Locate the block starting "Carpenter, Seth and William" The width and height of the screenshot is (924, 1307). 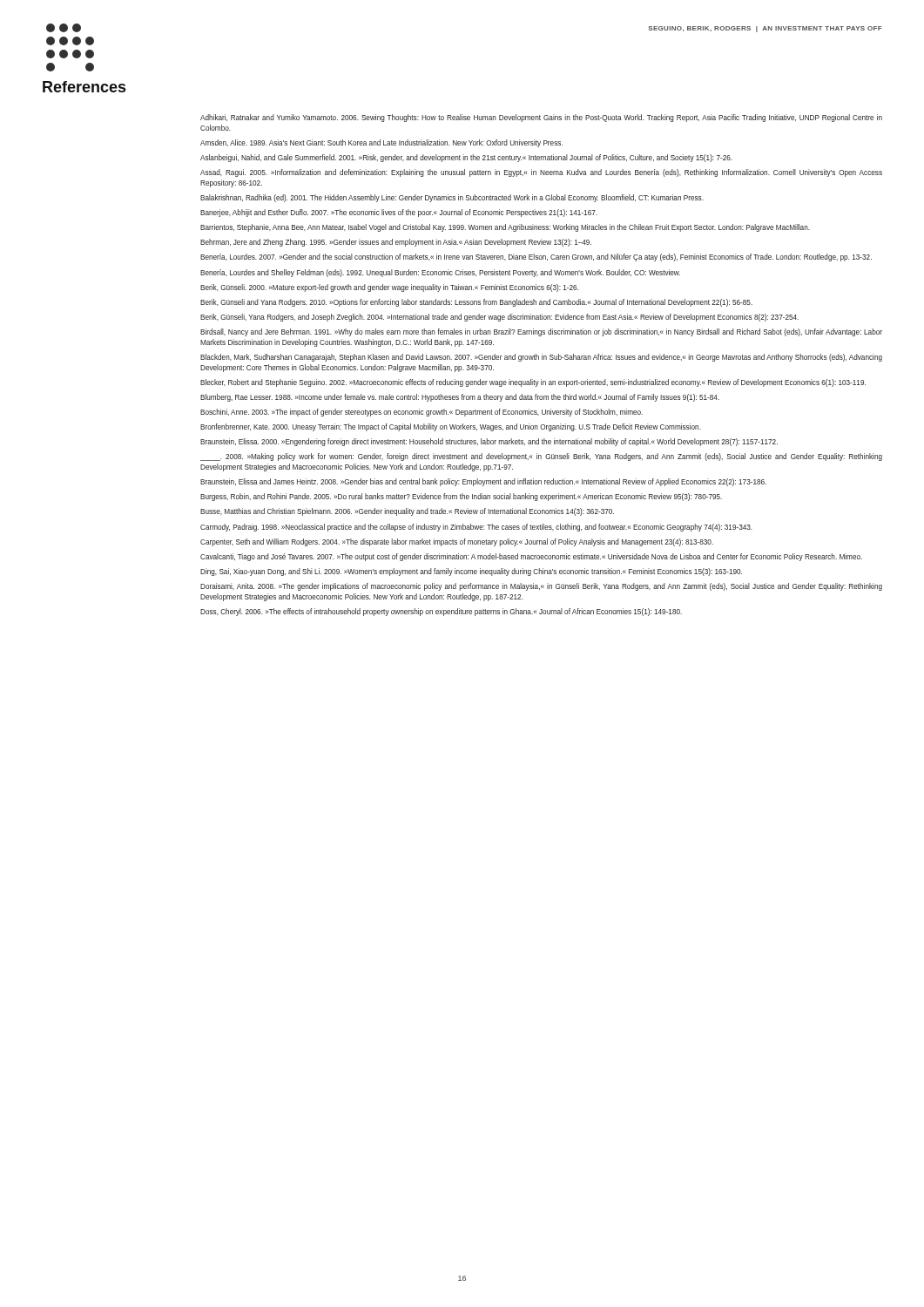point(457,542)
